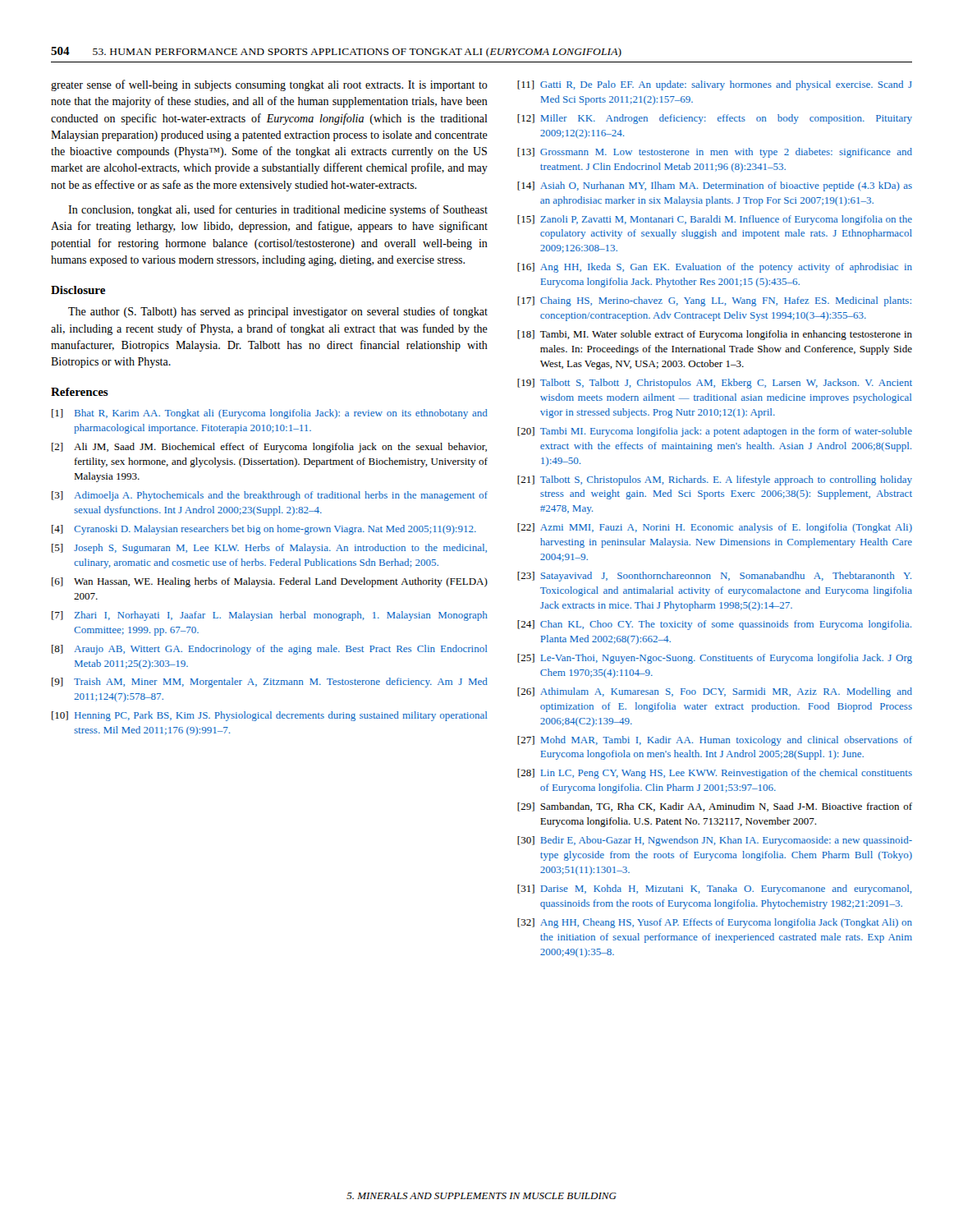Locate the list item that says "[3] Adimoelja A. Phytochemicals and the breakthrough of"

click(x=269, y=503)
